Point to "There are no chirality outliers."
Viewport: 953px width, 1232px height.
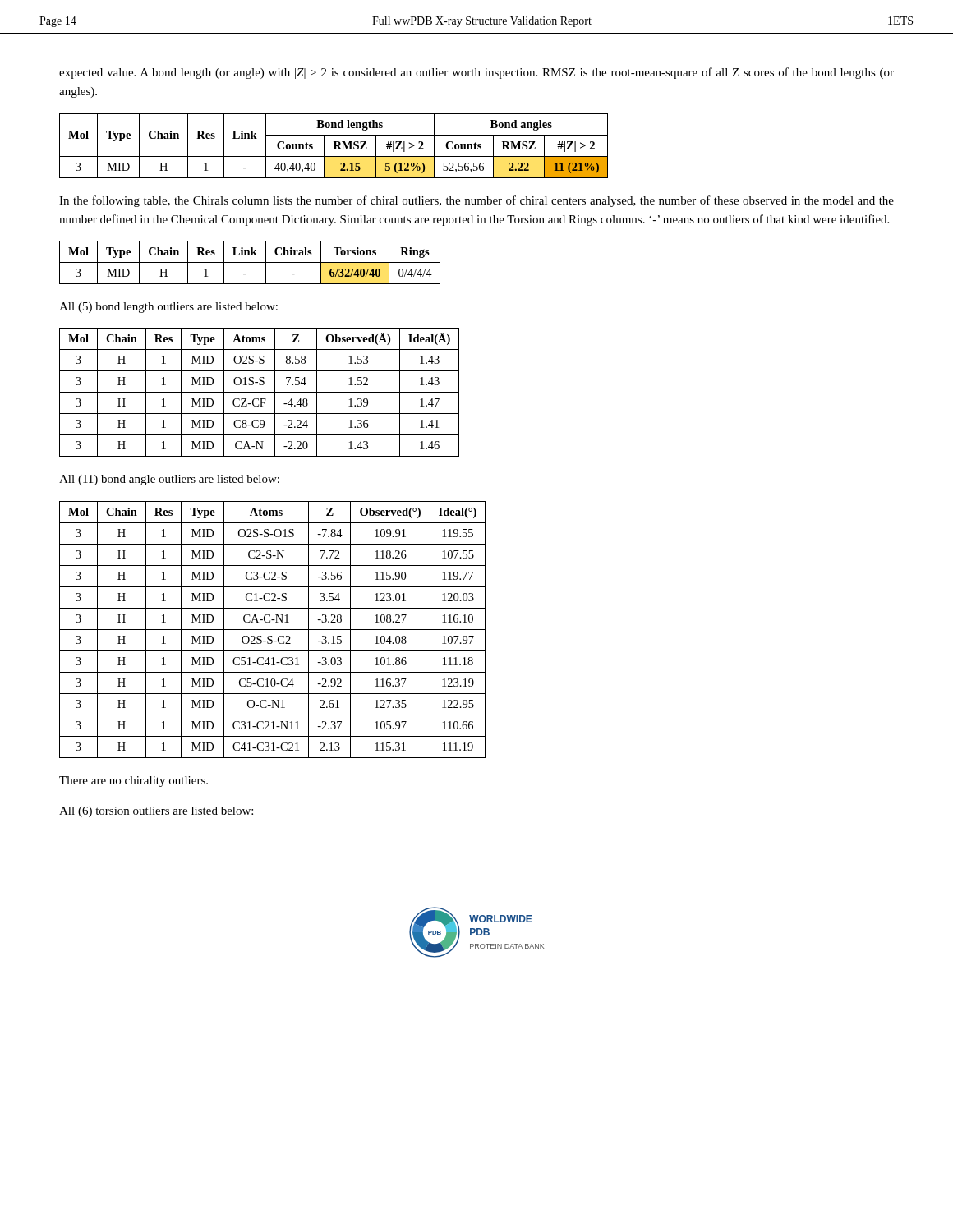pyautogui.click(x=134, y=781)
